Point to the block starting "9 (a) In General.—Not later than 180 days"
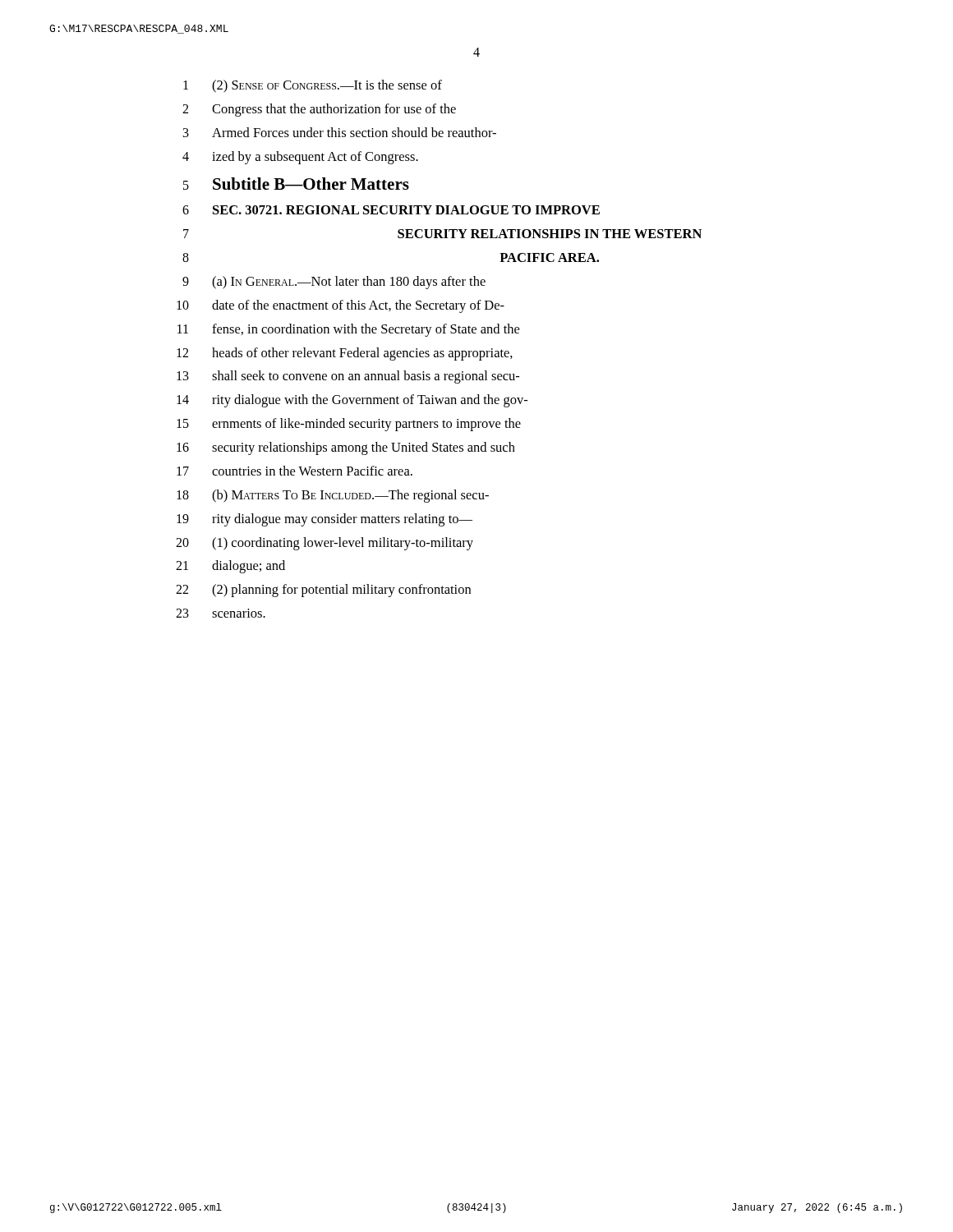 click(334, 283)
